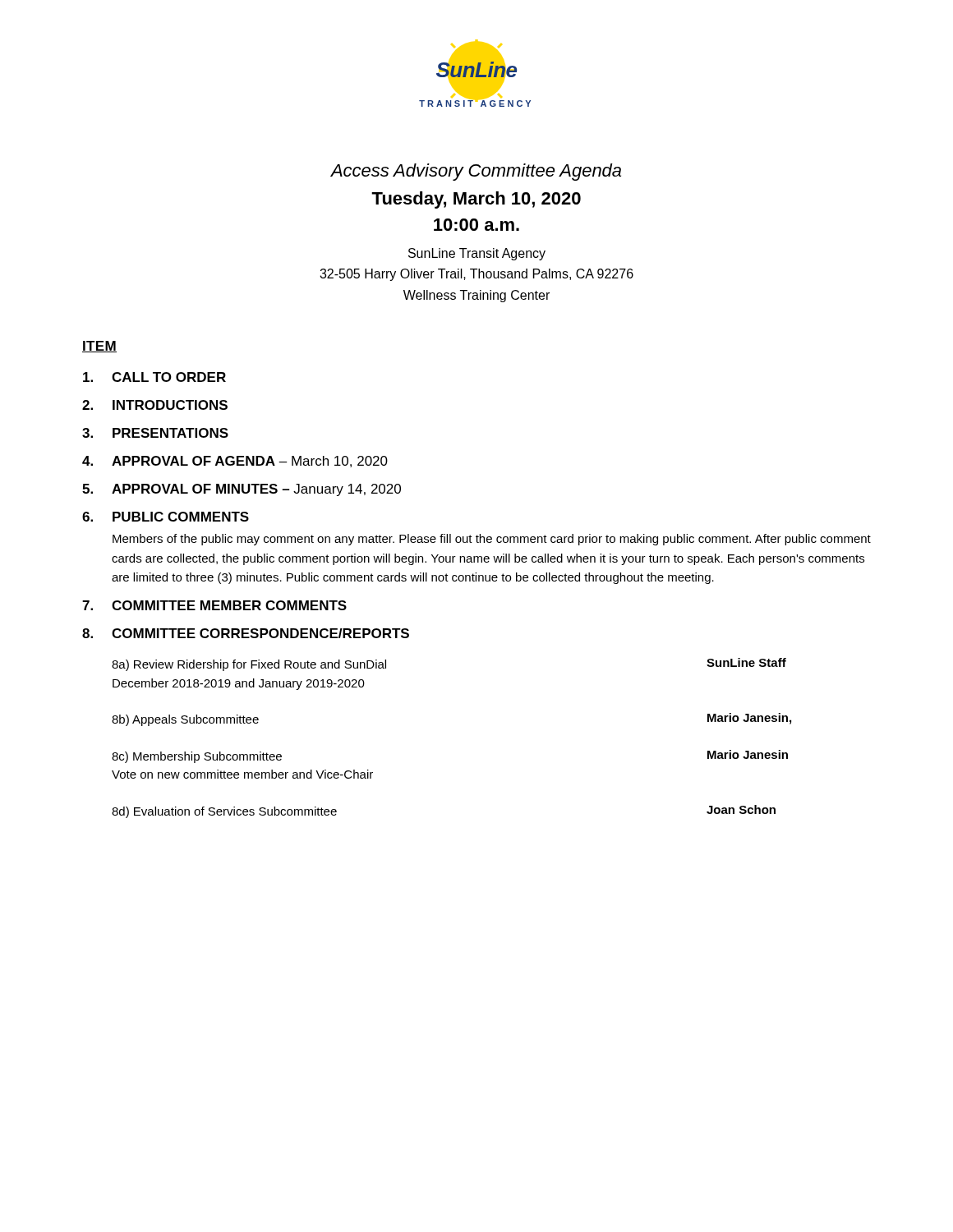
Task: Select the list item containing "2. INTRODUCTIONS"
Action: coord(155,406)
